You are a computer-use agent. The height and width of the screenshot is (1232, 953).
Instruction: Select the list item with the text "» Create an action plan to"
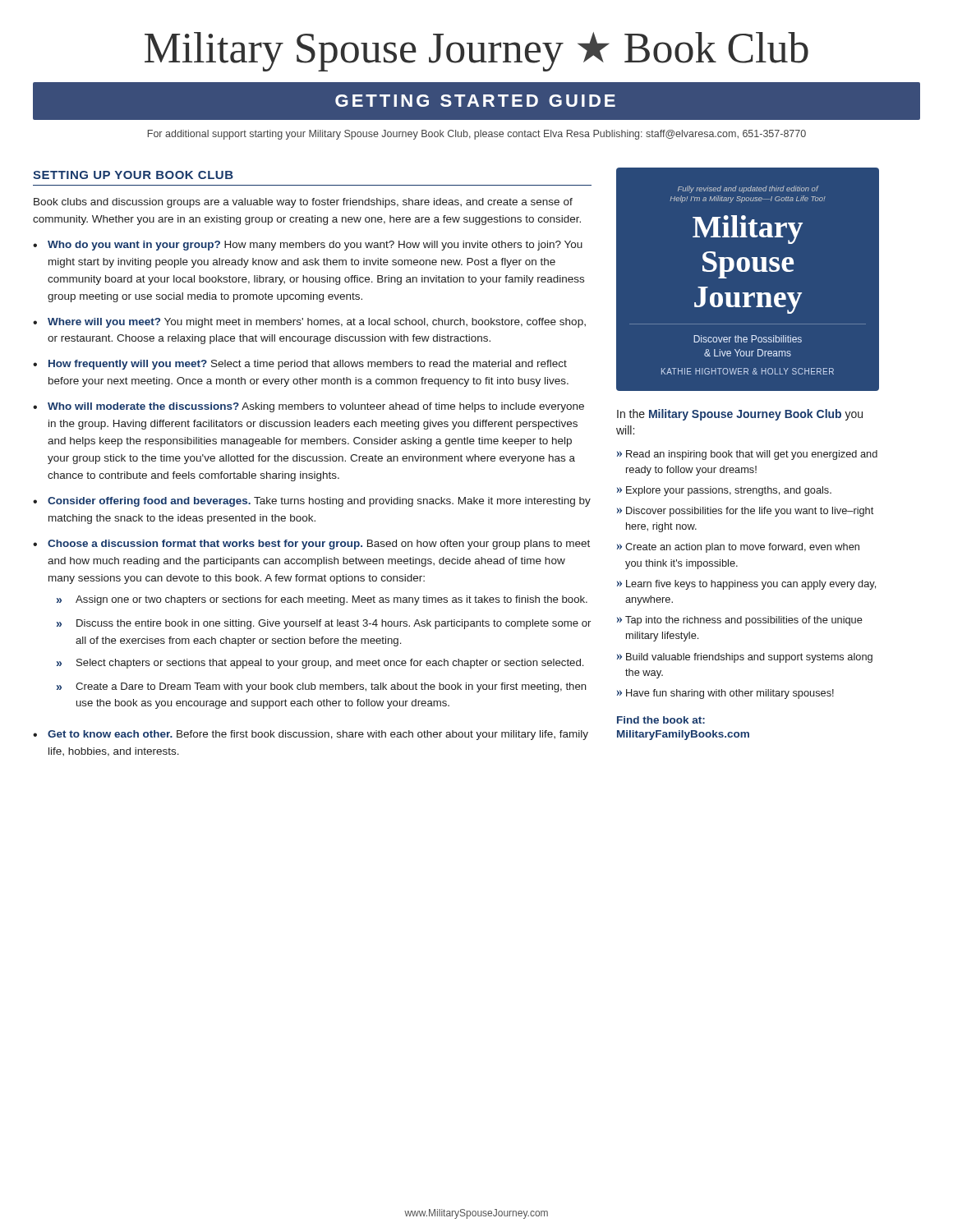(748, 555)
